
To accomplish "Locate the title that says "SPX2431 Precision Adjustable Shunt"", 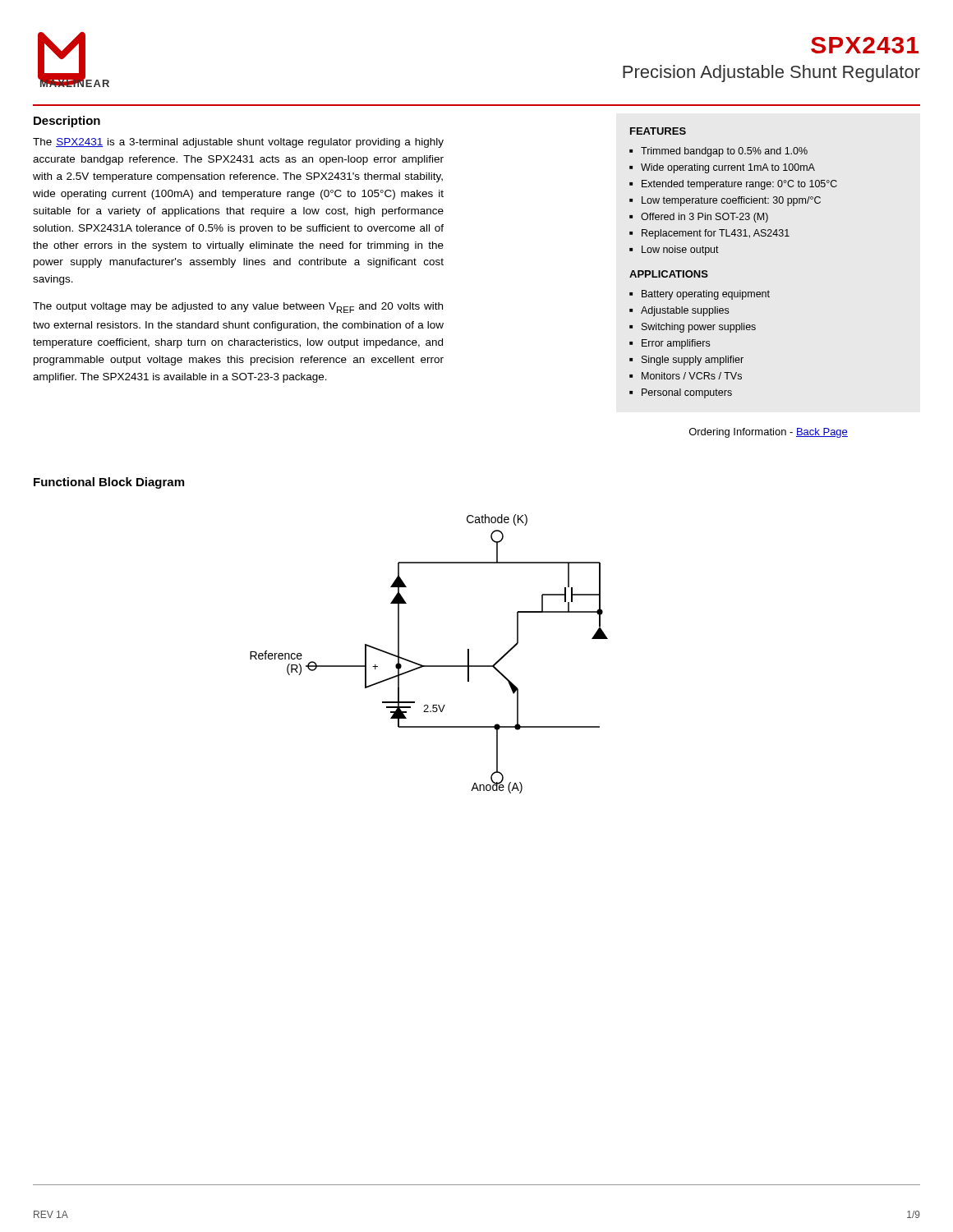I will [x=771, y=57].
